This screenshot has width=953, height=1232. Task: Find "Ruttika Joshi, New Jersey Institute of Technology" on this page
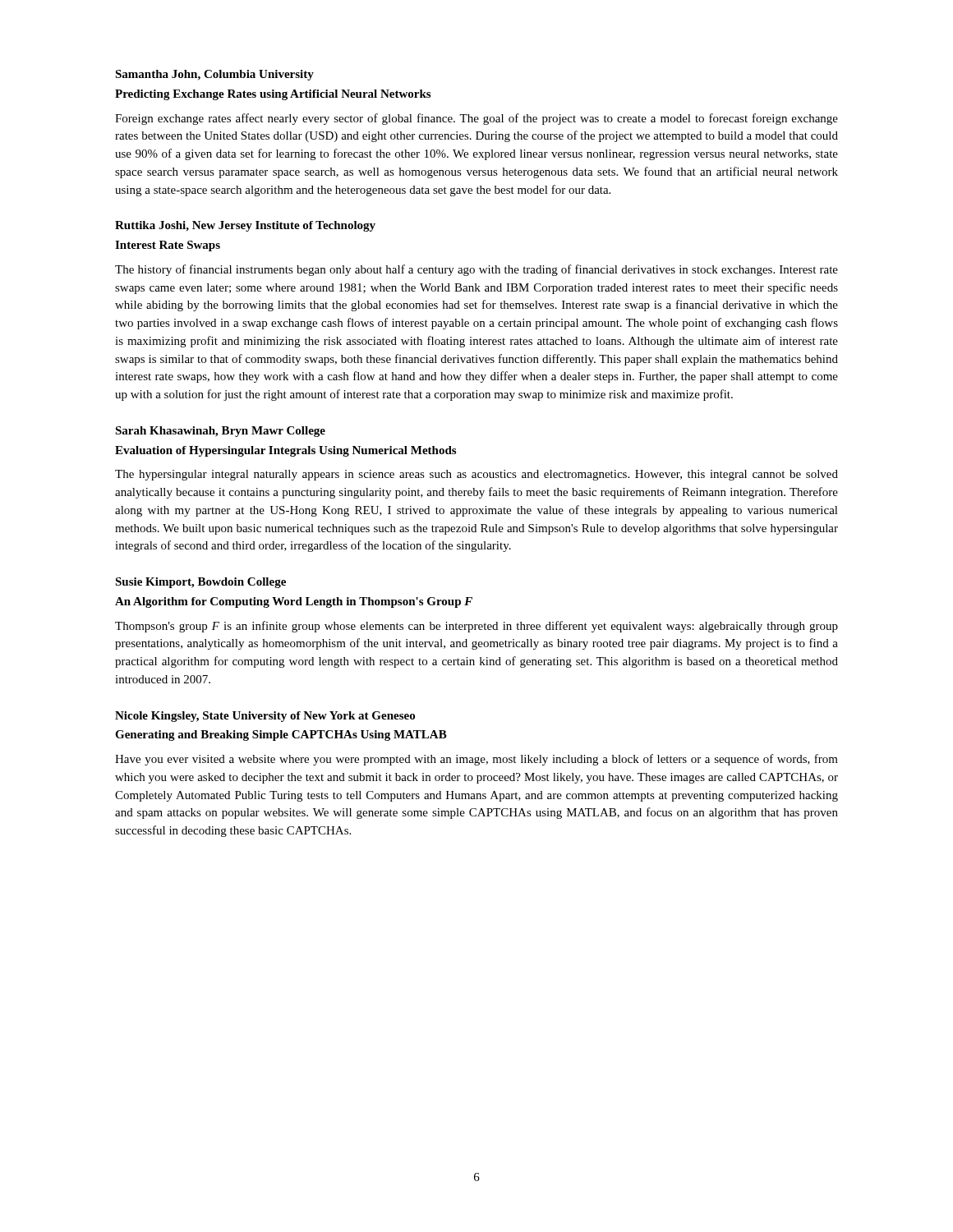point(245,225)
